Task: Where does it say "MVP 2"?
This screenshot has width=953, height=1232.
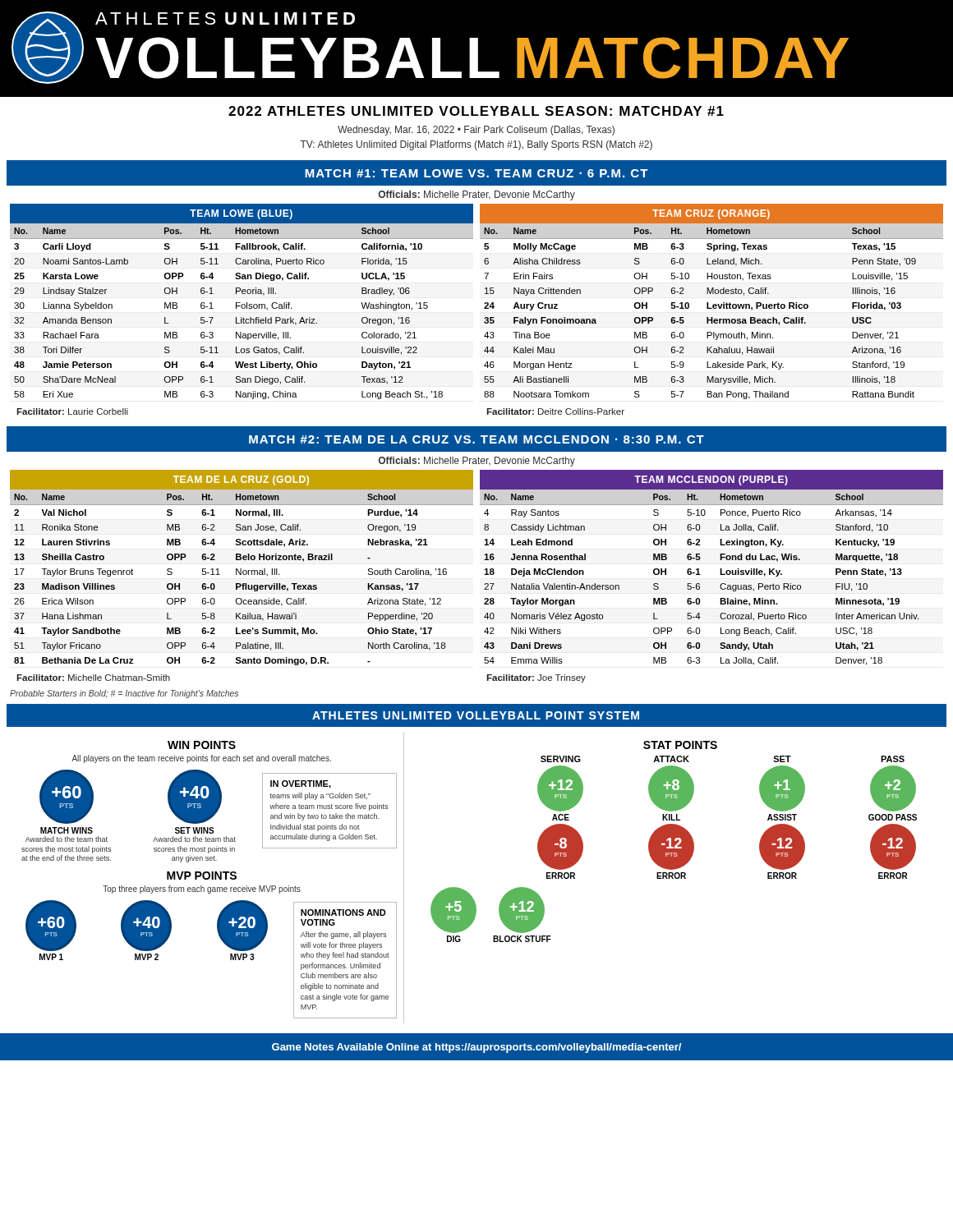Action: pyautogui.click(x=147, y=957)
